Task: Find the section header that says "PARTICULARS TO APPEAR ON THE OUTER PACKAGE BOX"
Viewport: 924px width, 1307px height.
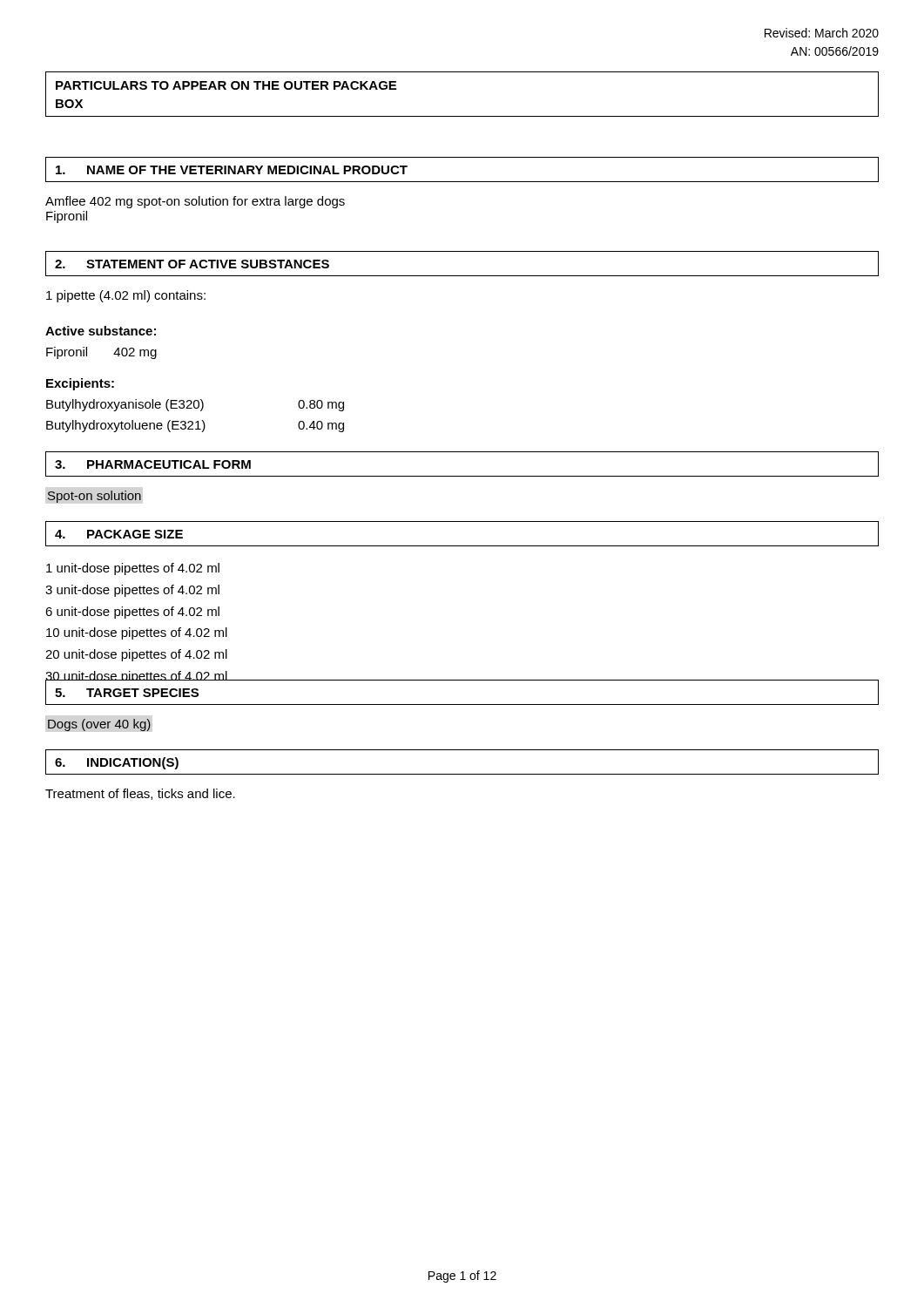Action: coord(226,85)
